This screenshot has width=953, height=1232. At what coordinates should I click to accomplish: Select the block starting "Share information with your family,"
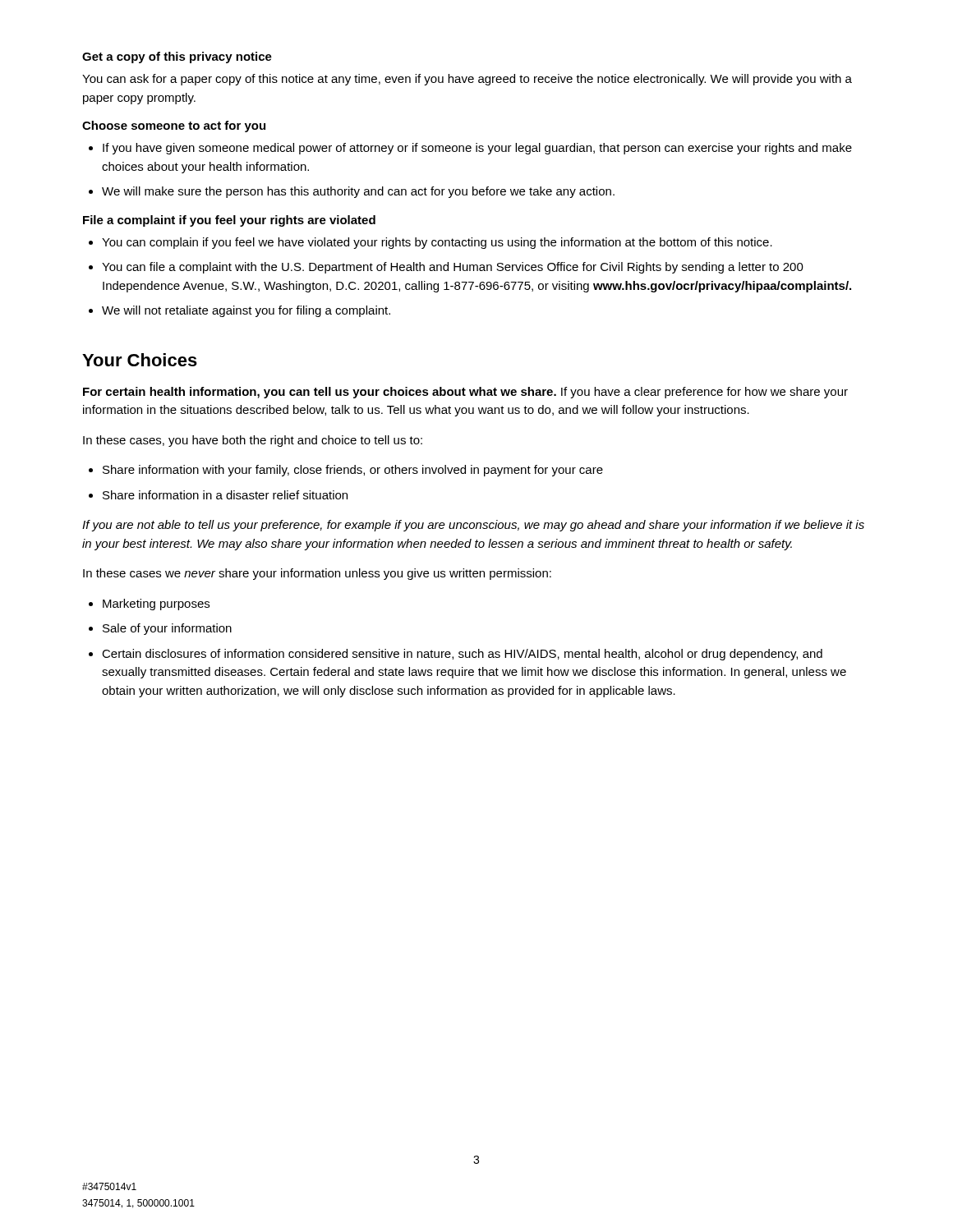pyautogui.click(x=352, y=469)
